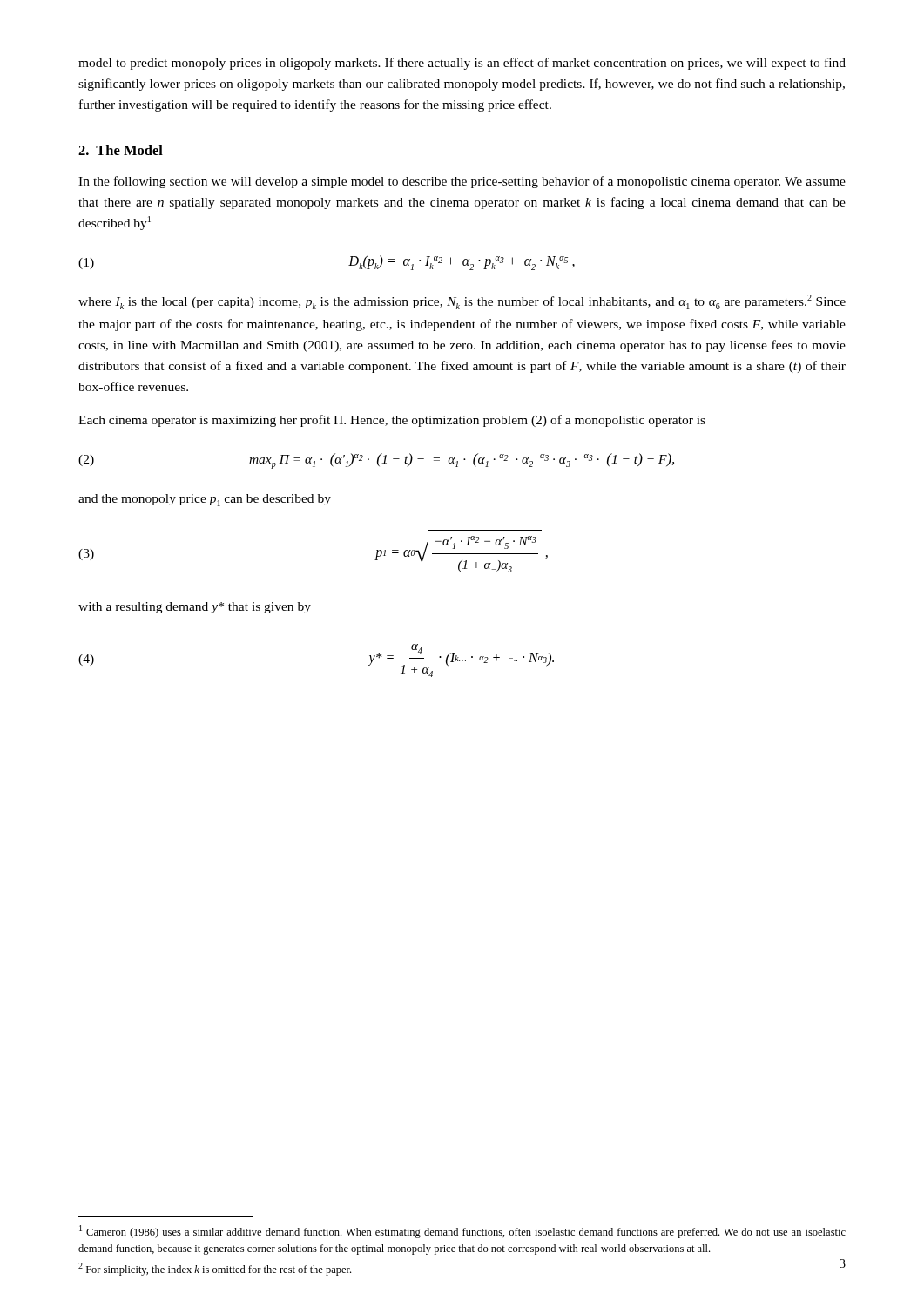
Task: Locate the text "2. The Model"
Action: [x=121, y=150]
